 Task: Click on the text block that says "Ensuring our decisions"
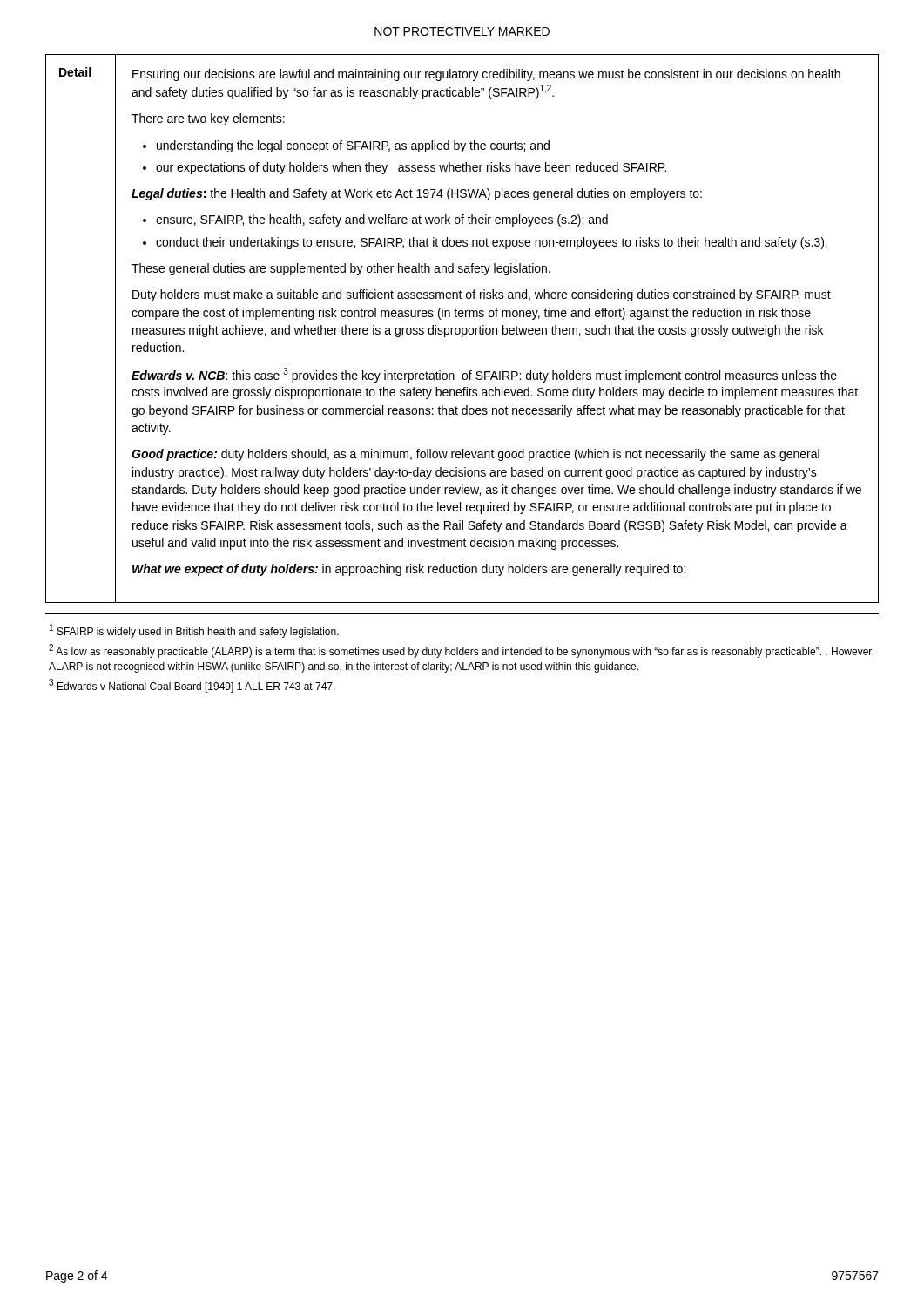click(x=497, y=83)
